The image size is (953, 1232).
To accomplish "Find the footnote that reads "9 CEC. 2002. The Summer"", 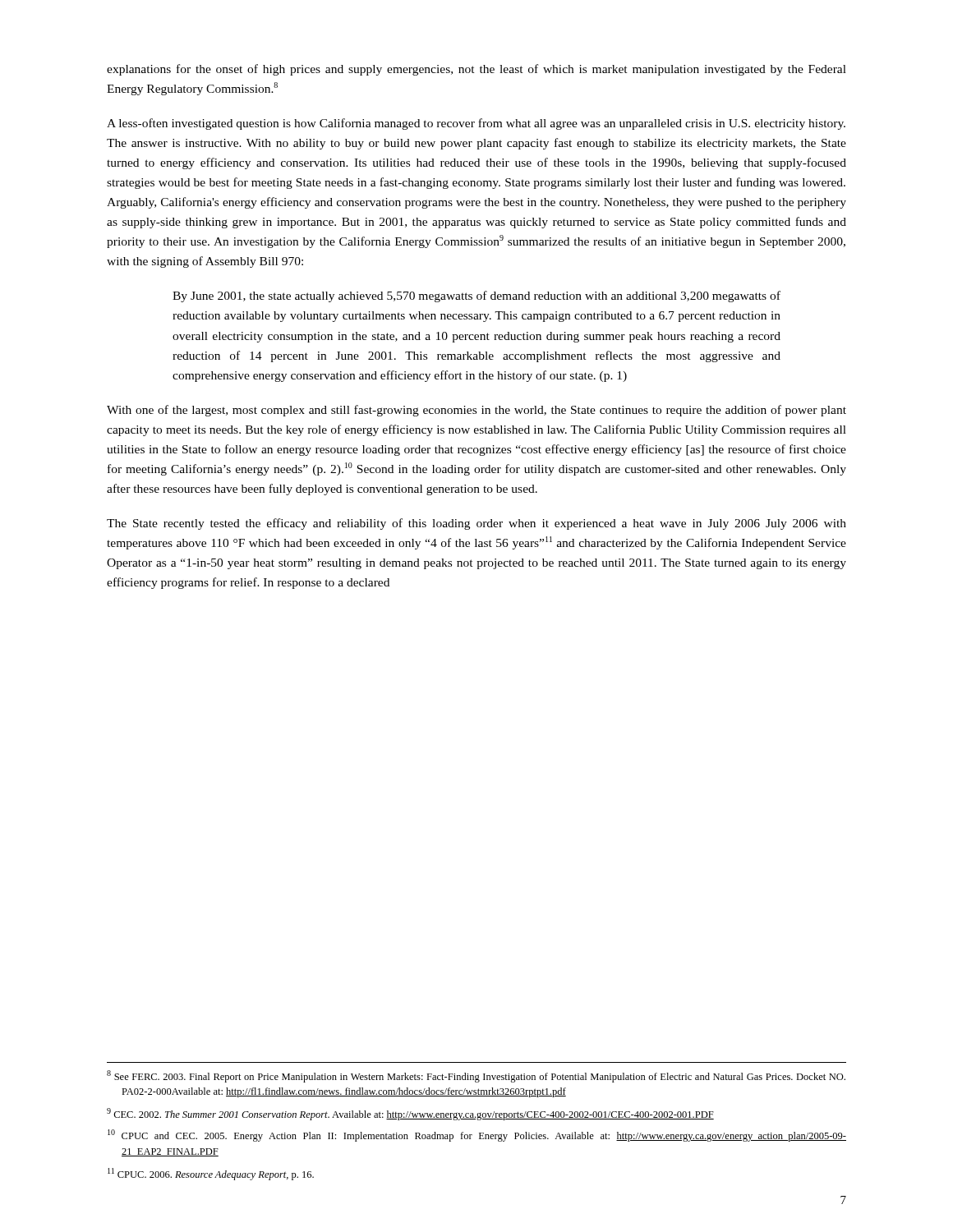I will 476,1114.
